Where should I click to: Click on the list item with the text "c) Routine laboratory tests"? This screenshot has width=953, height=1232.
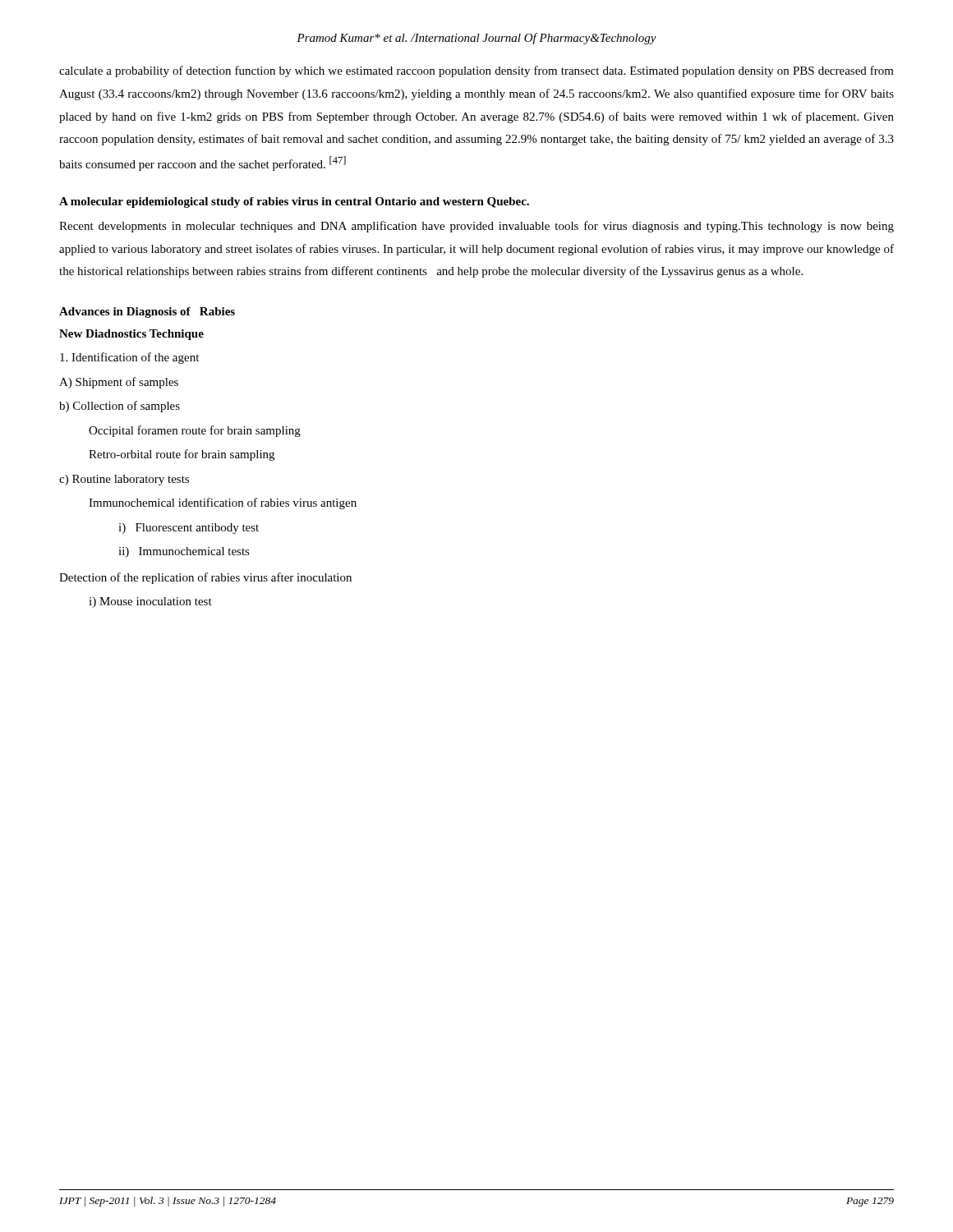[x=124, y=478]
